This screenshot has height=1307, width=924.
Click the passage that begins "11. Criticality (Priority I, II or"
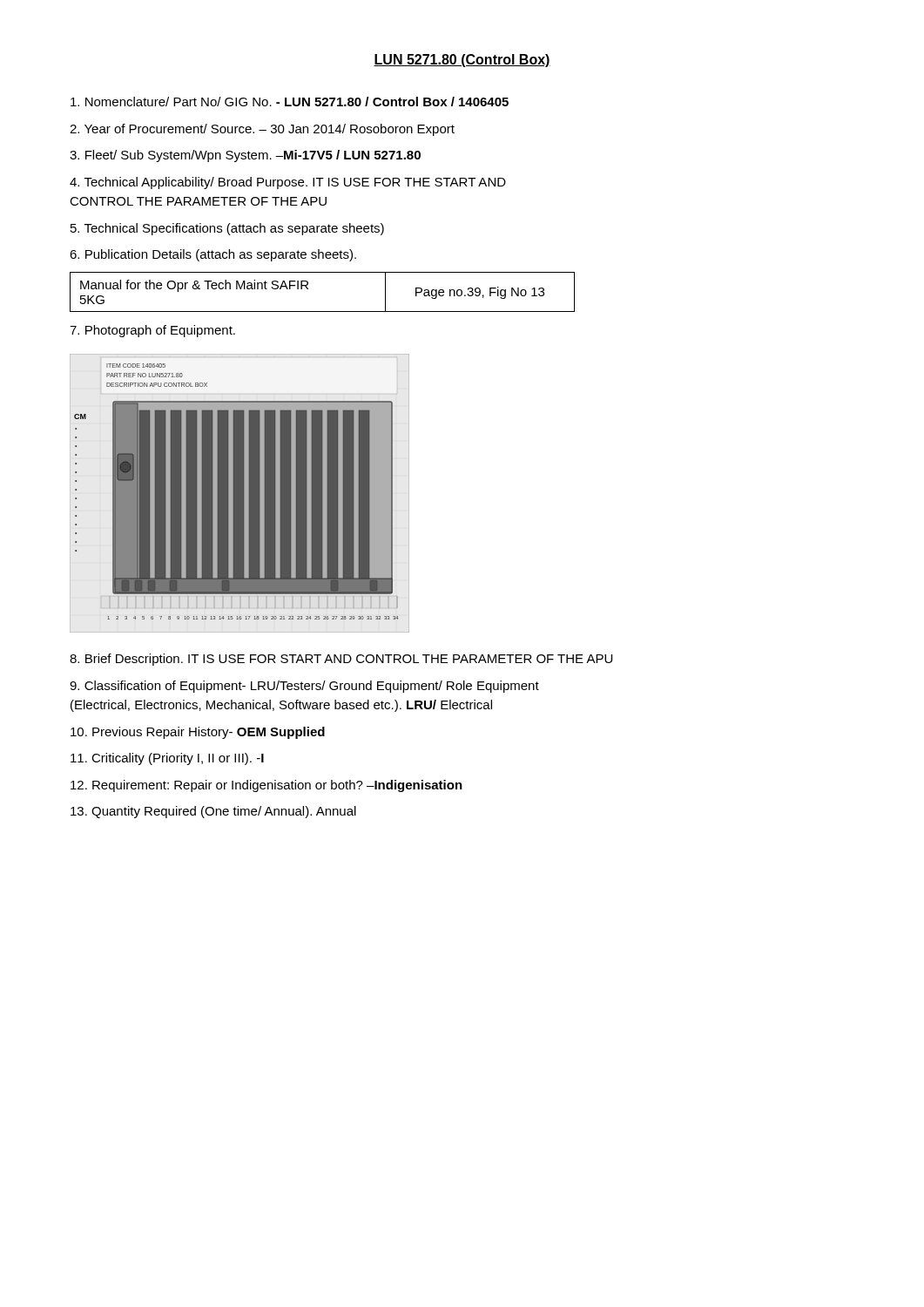click(167, 758)
